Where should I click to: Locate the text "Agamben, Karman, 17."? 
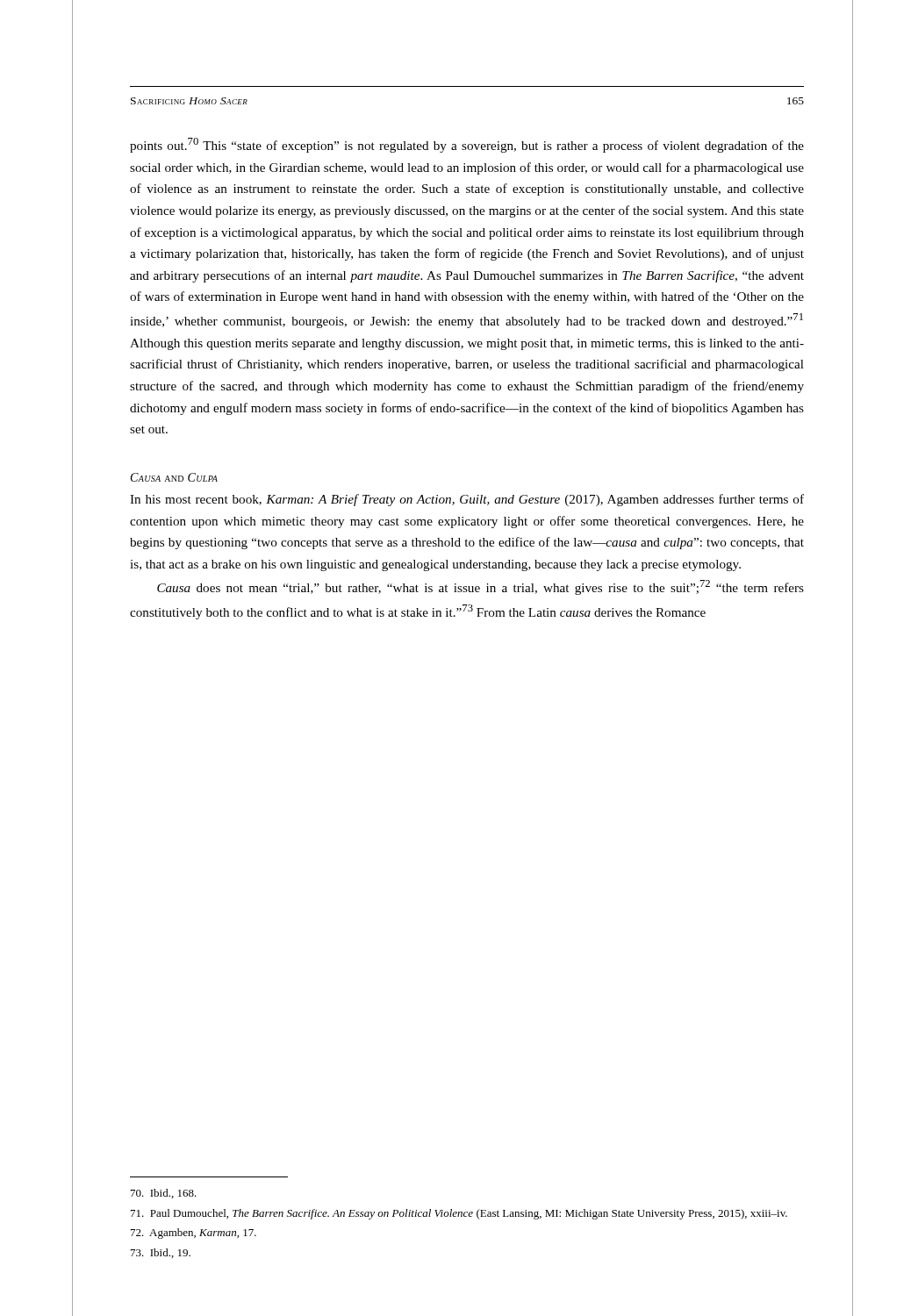click(193, 1232)
